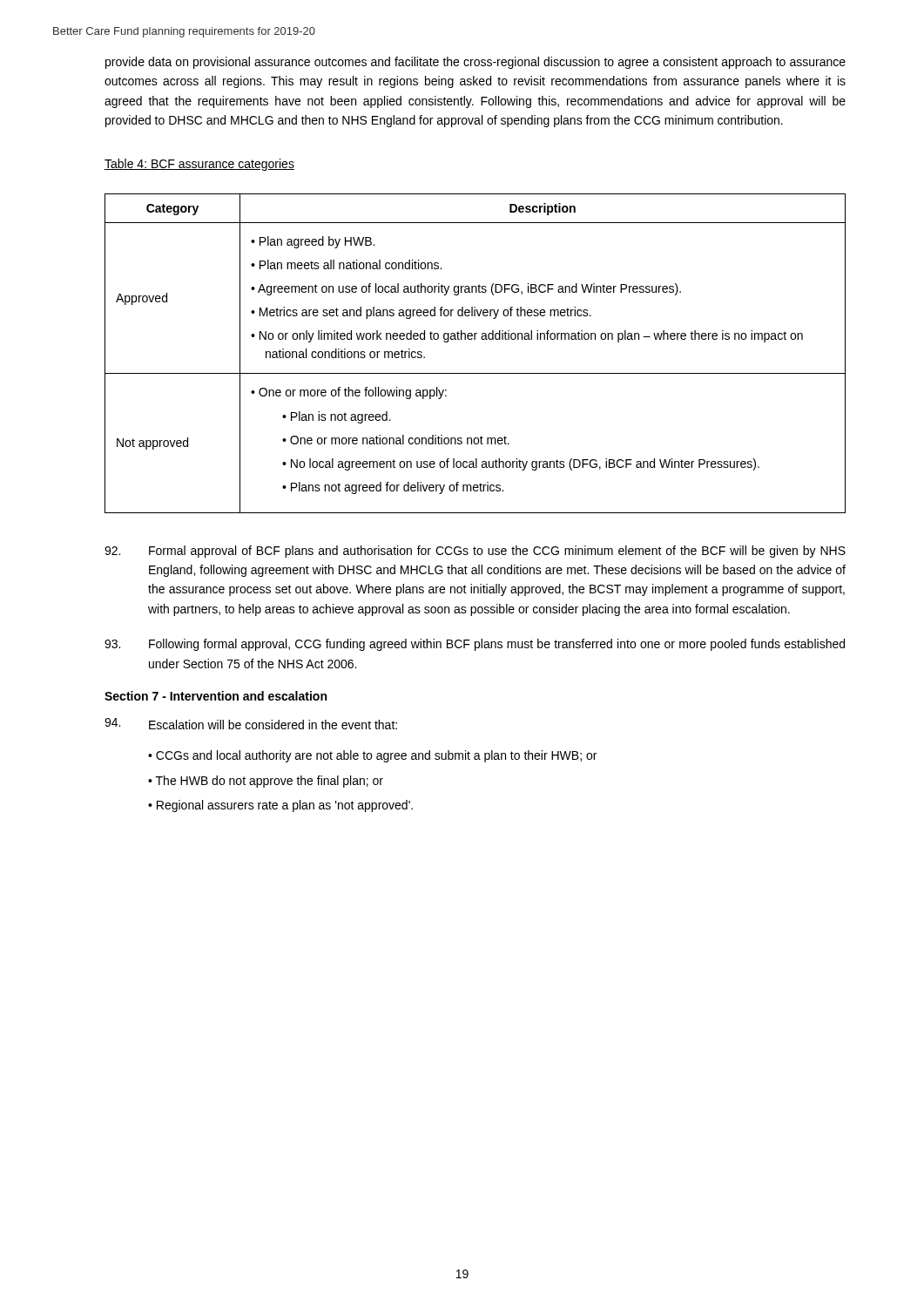Navigate to the block starting "93. Following formal approval, CCG funding agreed"

(475, 654)
